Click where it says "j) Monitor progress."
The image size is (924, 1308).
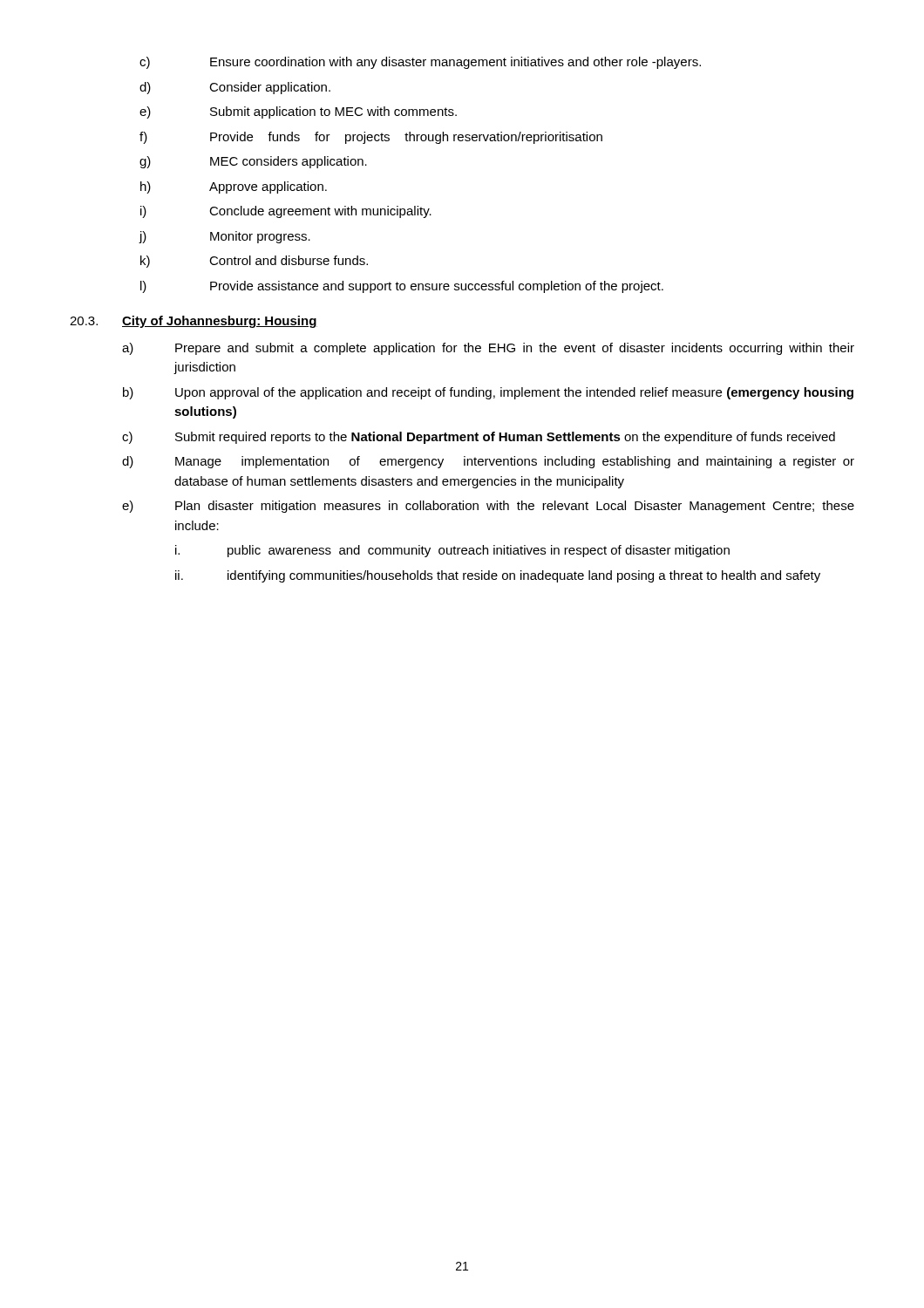coord(224,237)
